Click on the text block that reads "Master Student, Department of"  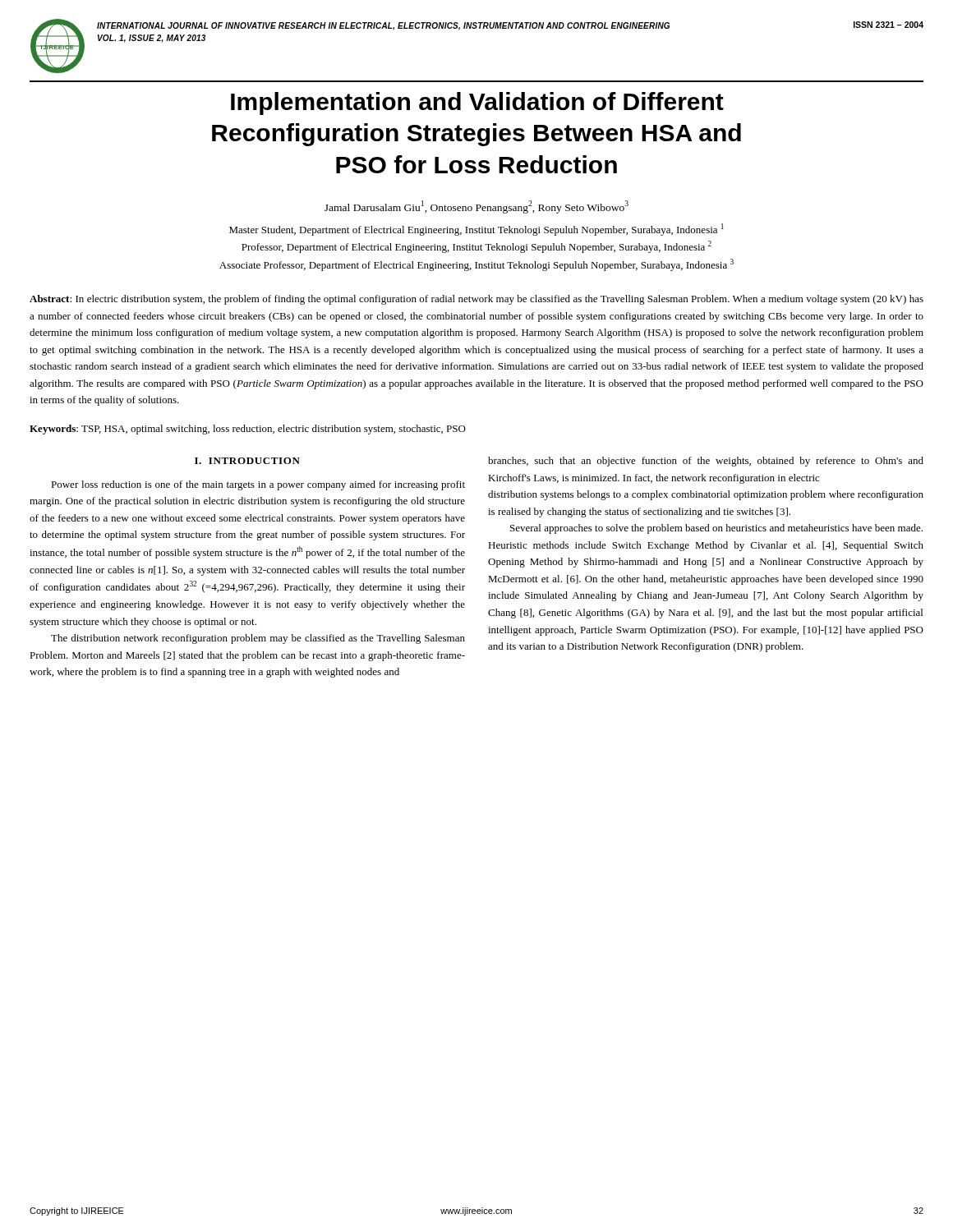pos(476,247)
